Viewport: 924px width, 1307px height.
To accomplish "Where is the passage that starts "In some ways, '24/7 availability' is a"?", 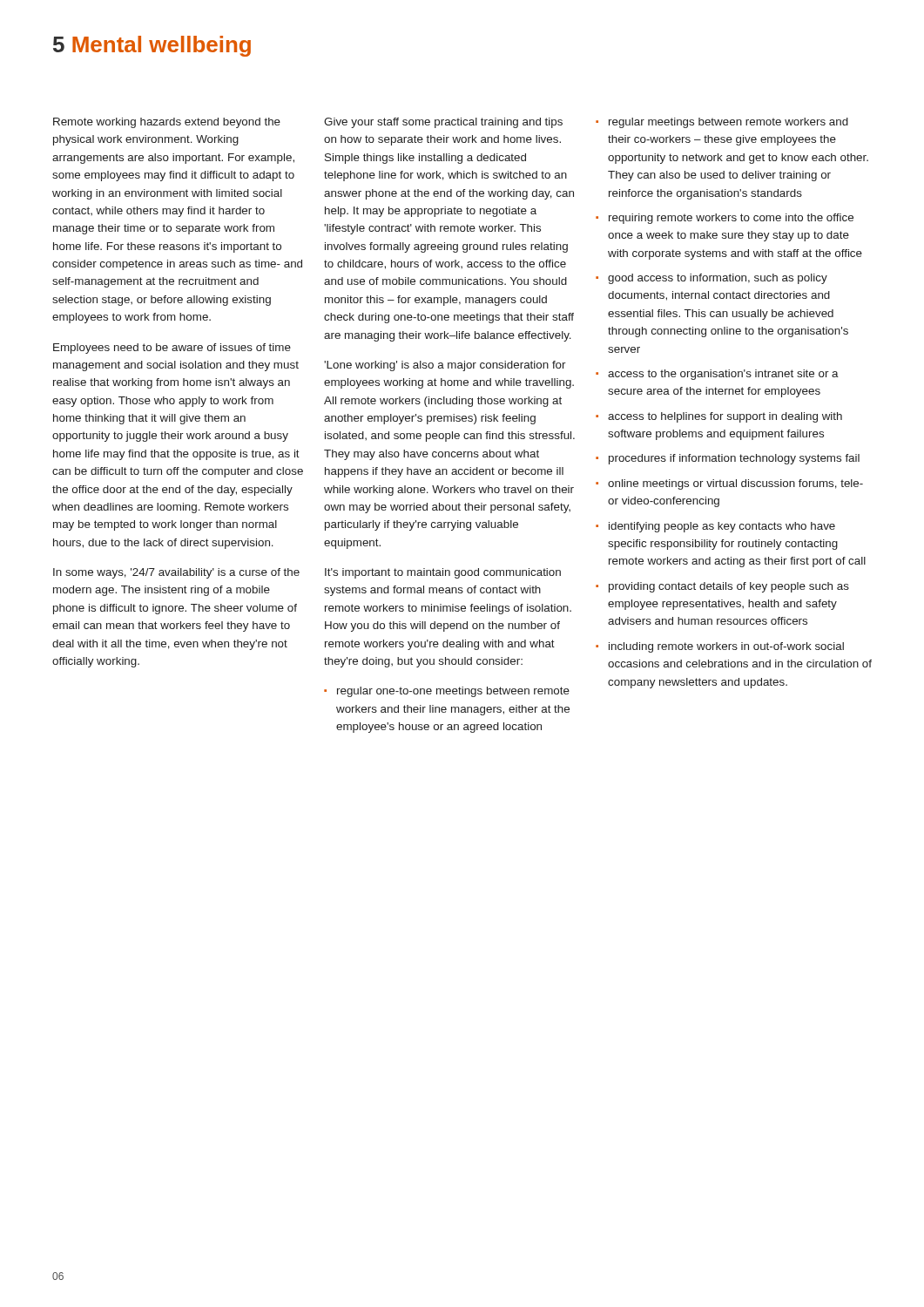I will tap(179, 617).
